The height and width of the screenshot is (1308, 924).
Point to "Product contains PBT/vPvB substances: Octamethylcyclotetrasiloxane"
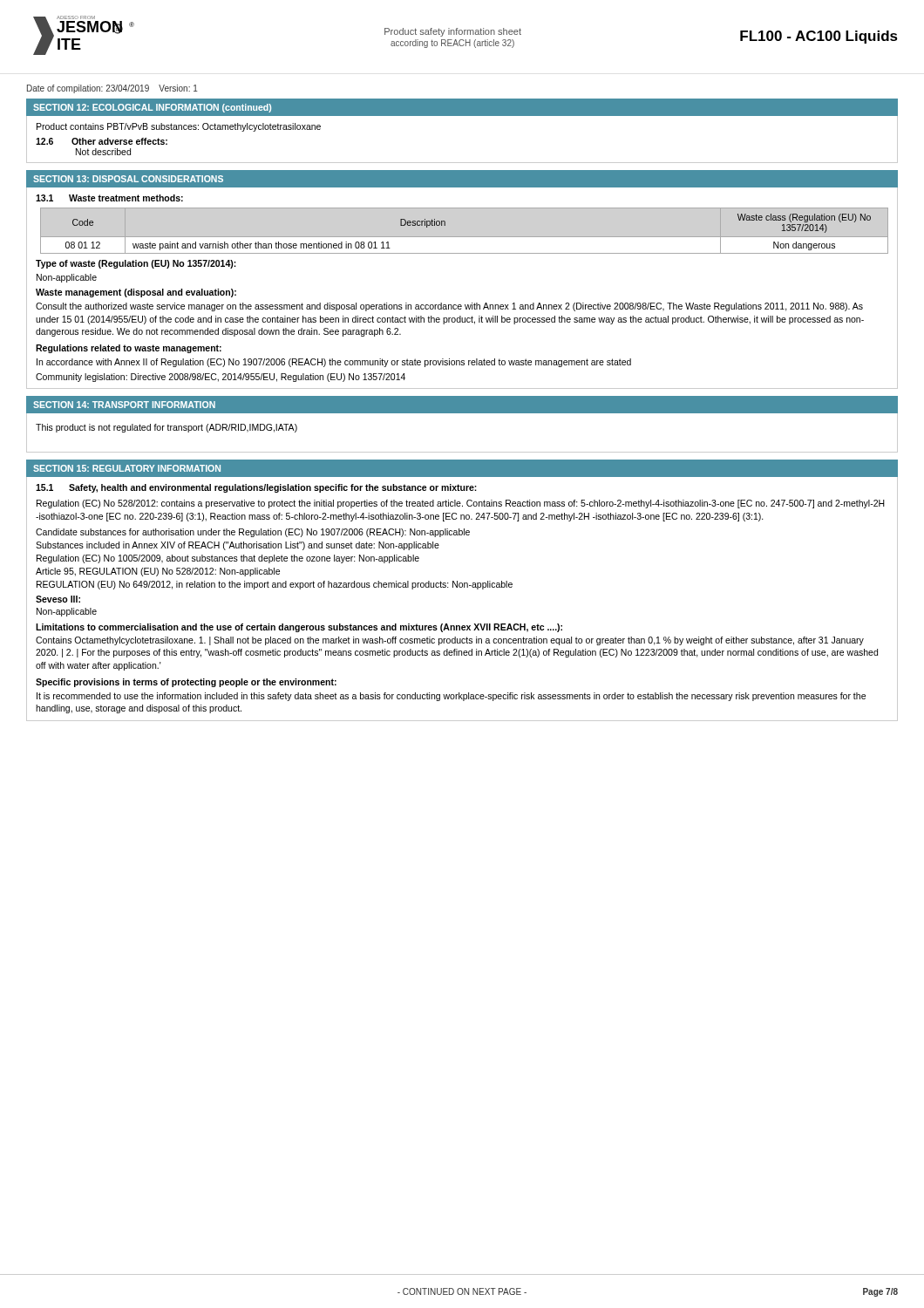[x=178, y=126]
